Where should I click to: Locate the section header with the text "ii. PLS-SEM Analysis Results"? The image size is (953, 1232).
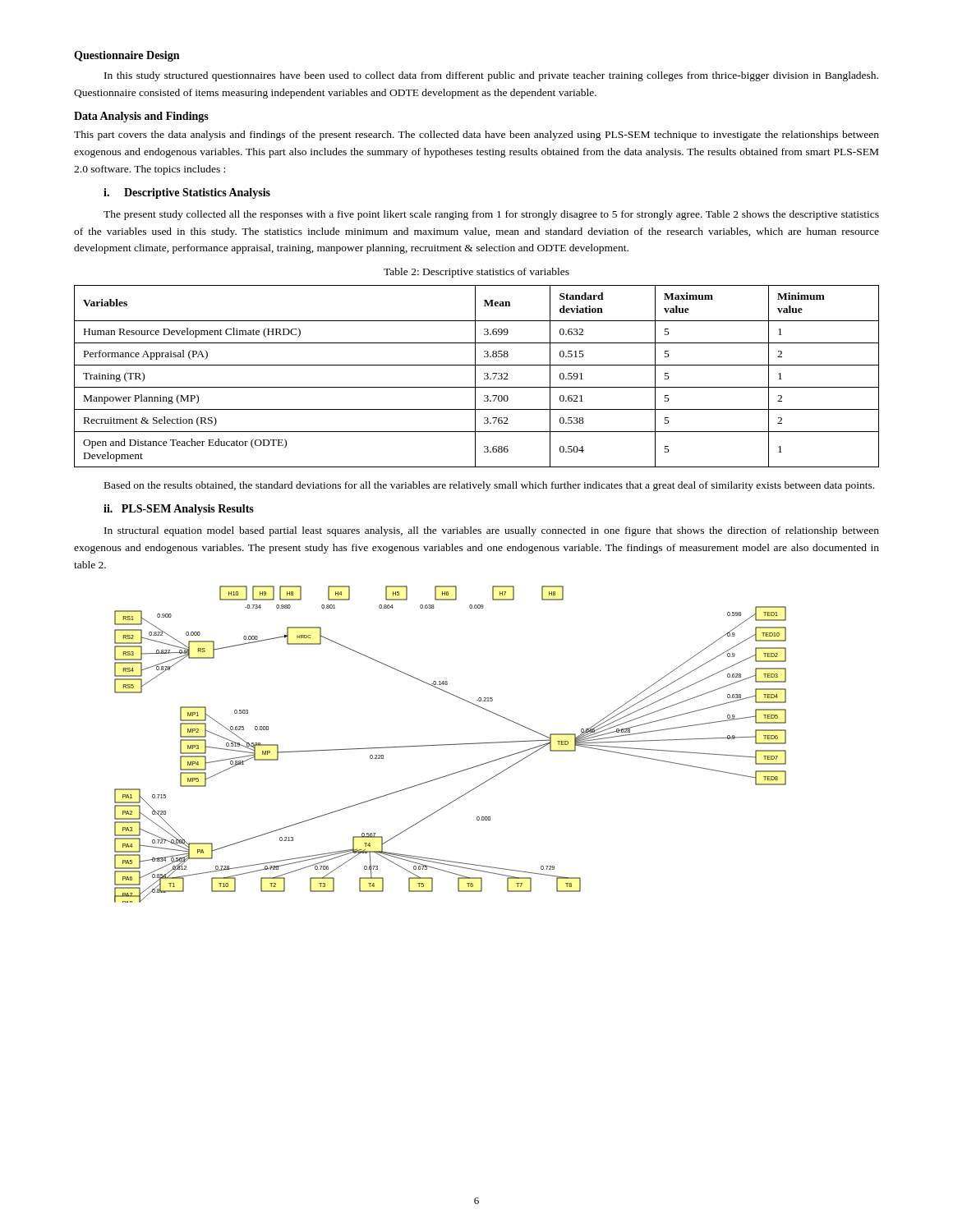pyautogui.click(x=179, y=509)
